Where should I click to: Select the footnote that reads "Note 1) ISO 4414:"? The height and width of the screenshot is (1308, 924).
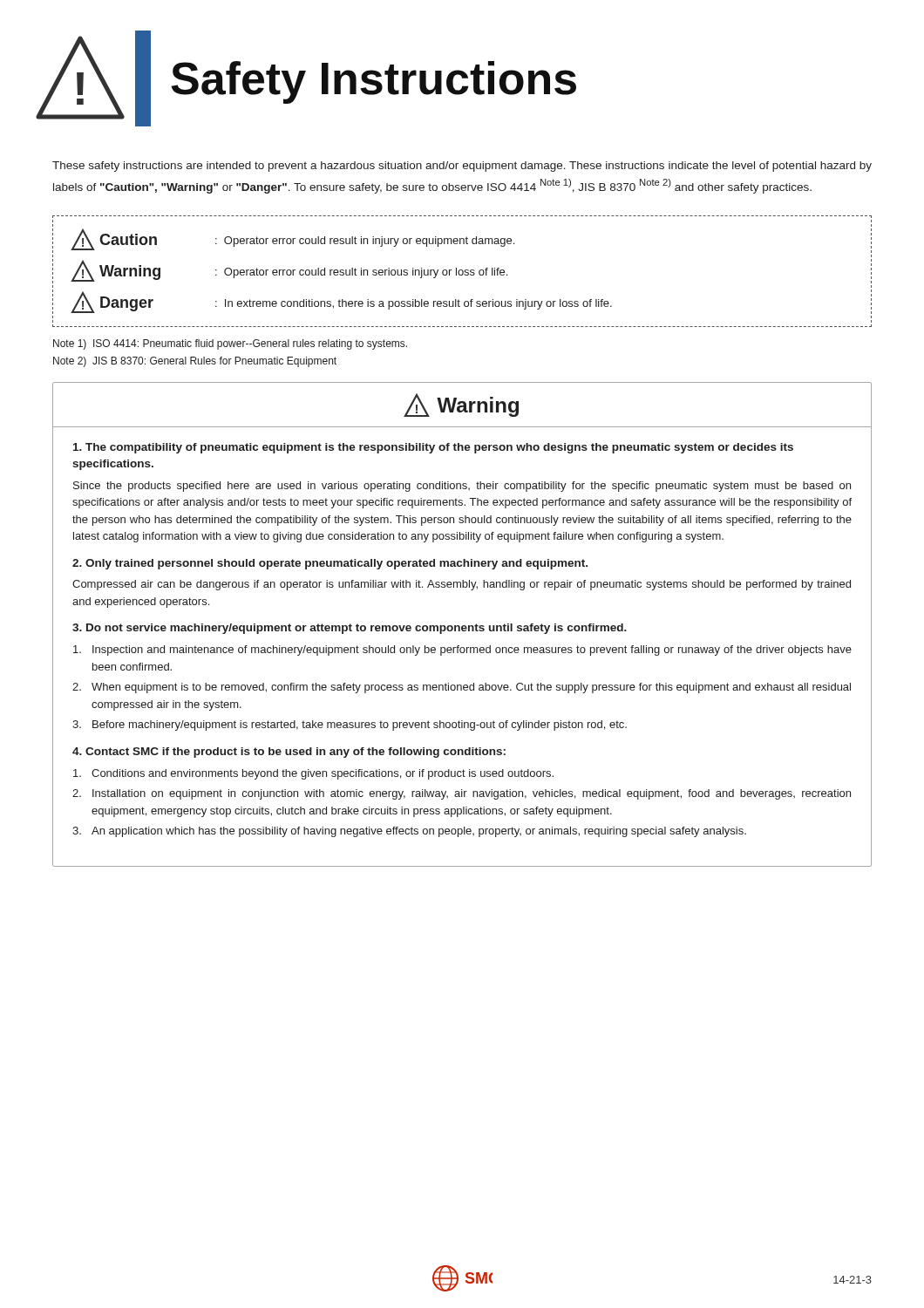pos(230,352)
